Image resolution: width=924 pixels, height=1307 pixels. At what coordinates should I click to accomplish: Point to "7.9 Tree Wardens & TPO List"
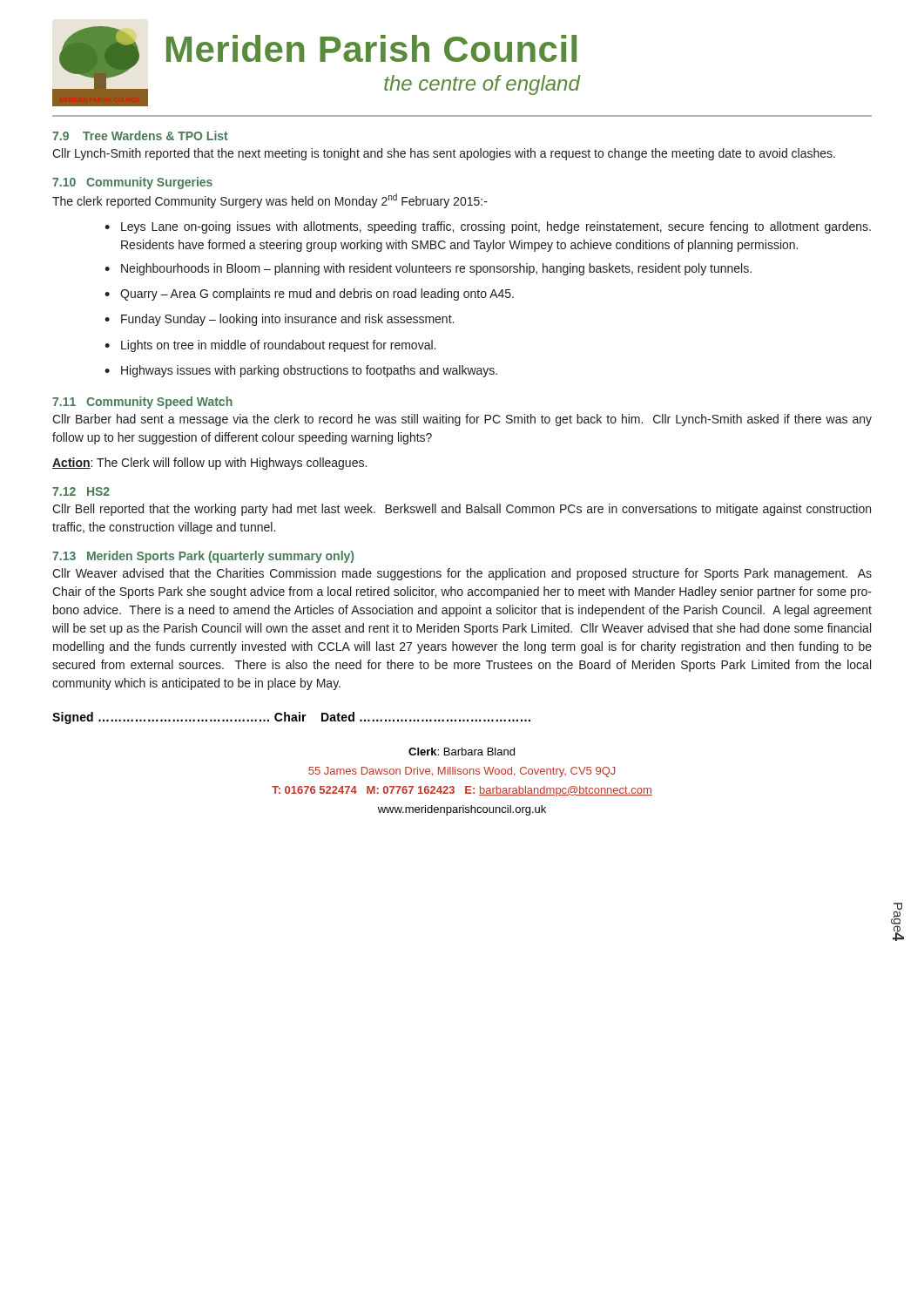[140, 136]
